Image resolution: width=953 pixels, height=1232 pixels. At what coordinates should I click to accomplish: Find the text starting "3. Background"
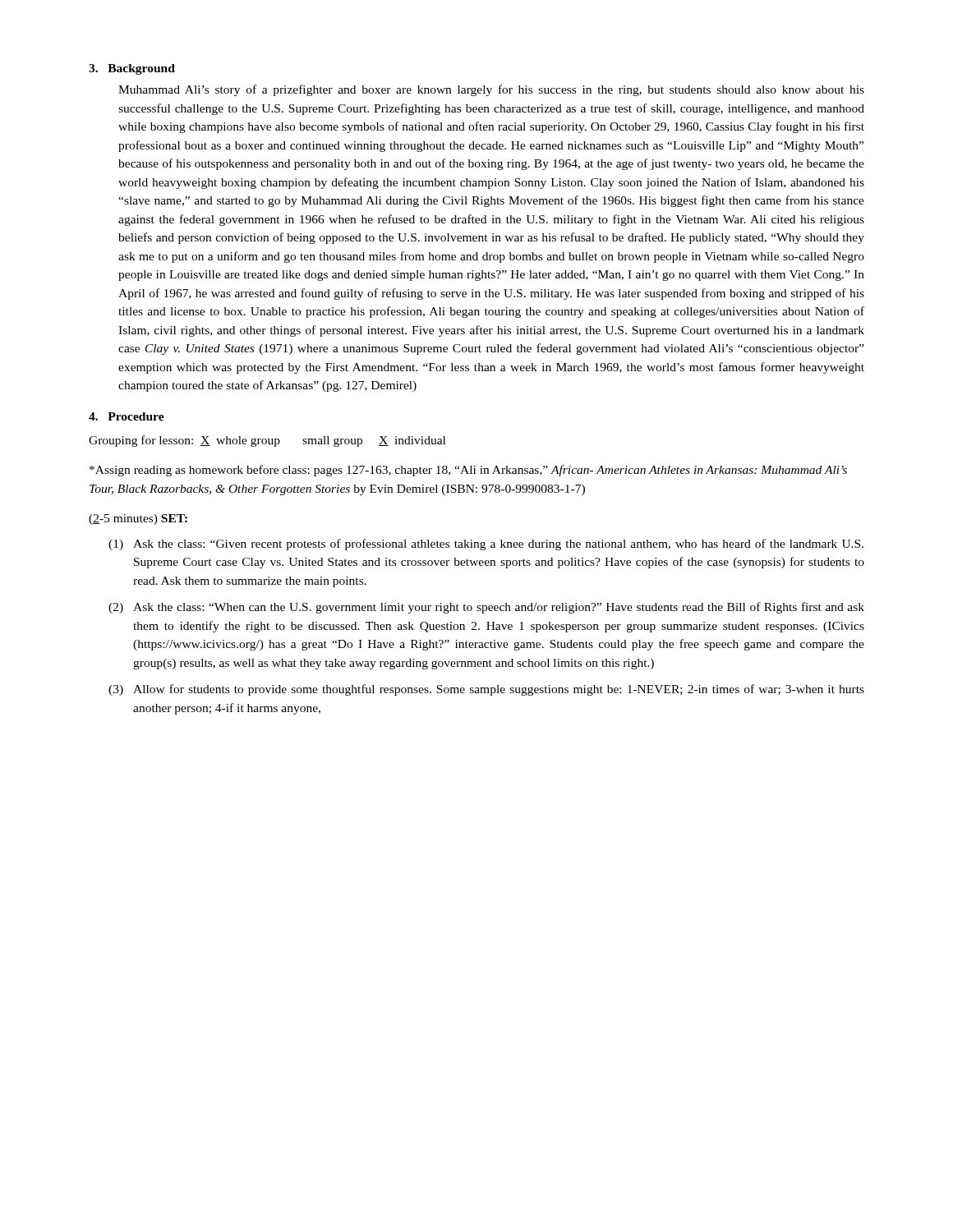tap(132, 68)
